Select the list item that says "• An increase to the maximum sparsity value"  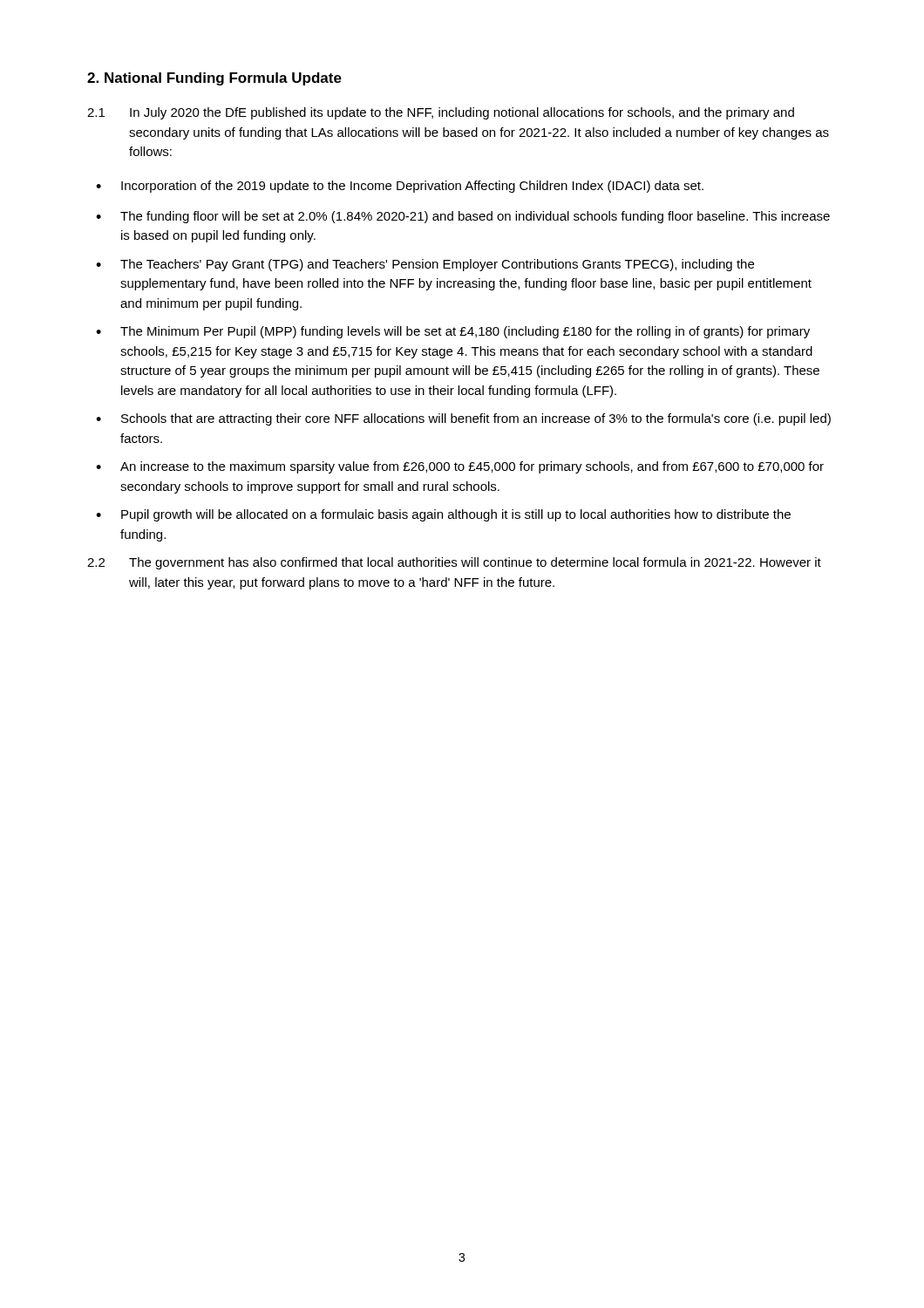point(462,477)
